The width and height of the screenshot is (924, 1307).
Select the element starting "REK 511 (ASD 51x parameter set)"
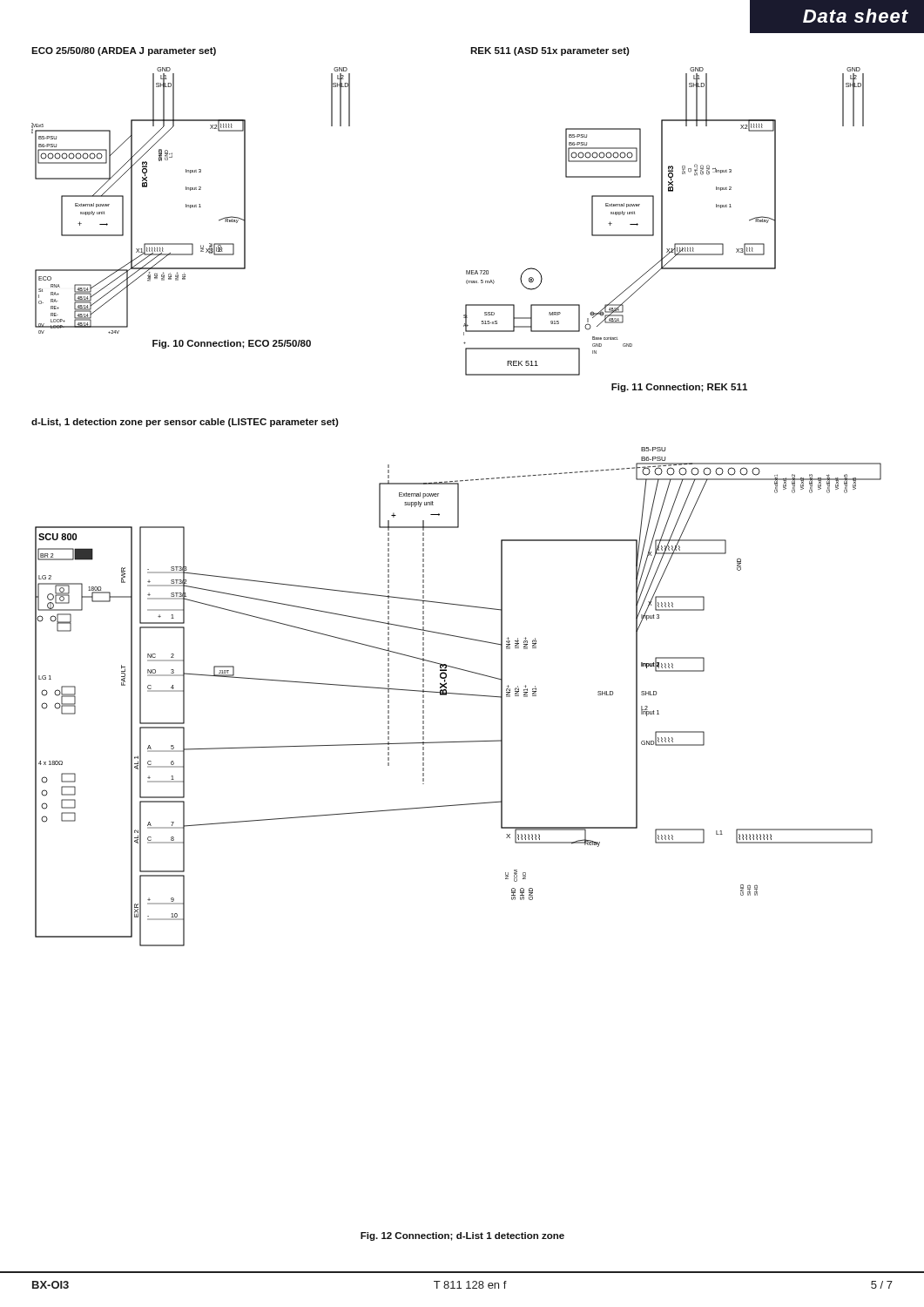tap(550, 51)
